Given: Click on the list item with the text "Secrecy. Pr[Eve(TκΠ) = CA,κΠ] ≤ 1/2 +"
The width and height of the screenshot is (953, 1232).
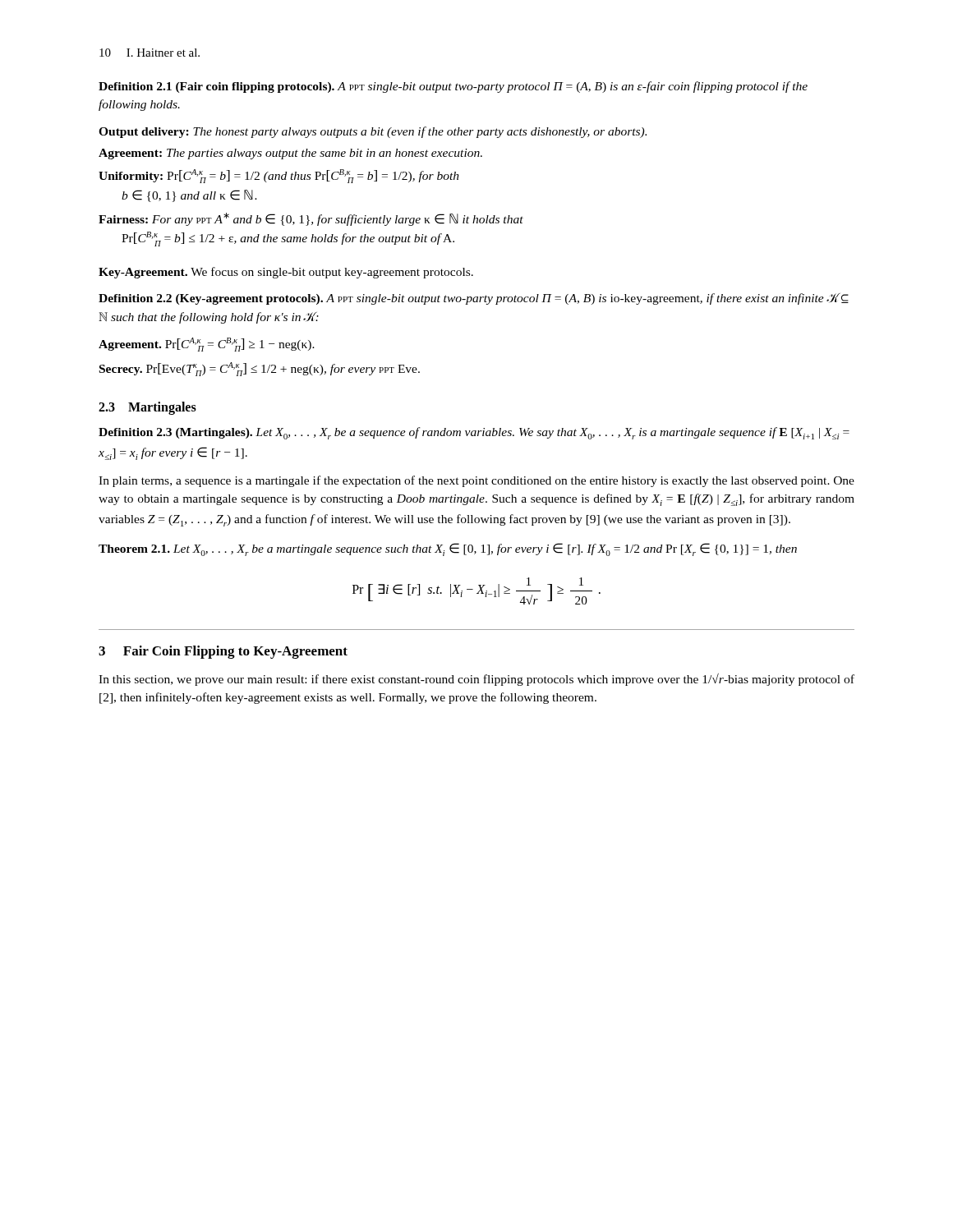Looking at the screenshot, I should (260, 369).
